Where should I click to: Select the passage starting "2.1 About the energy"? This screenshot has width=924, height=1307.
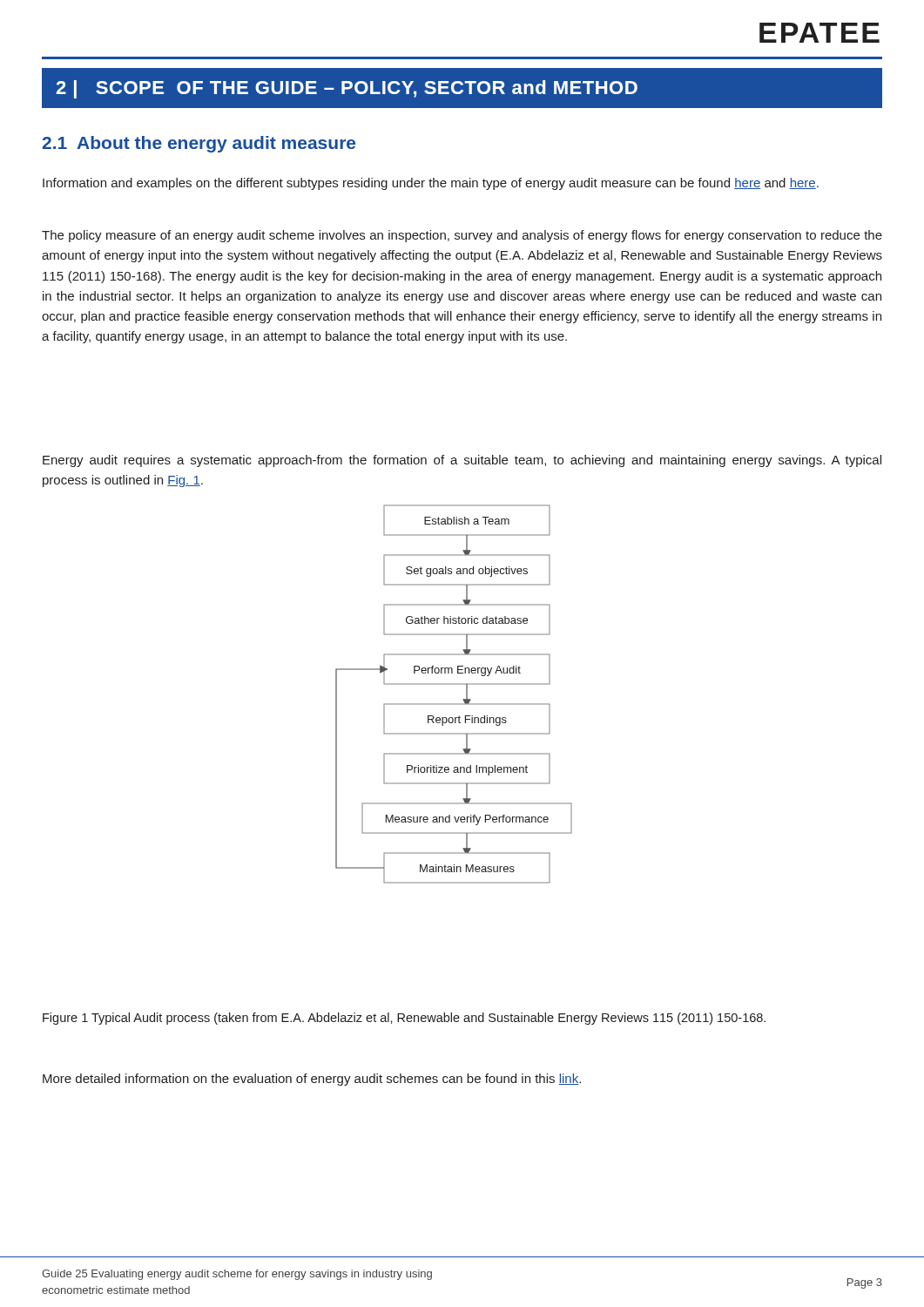click(x=199, y=143)
